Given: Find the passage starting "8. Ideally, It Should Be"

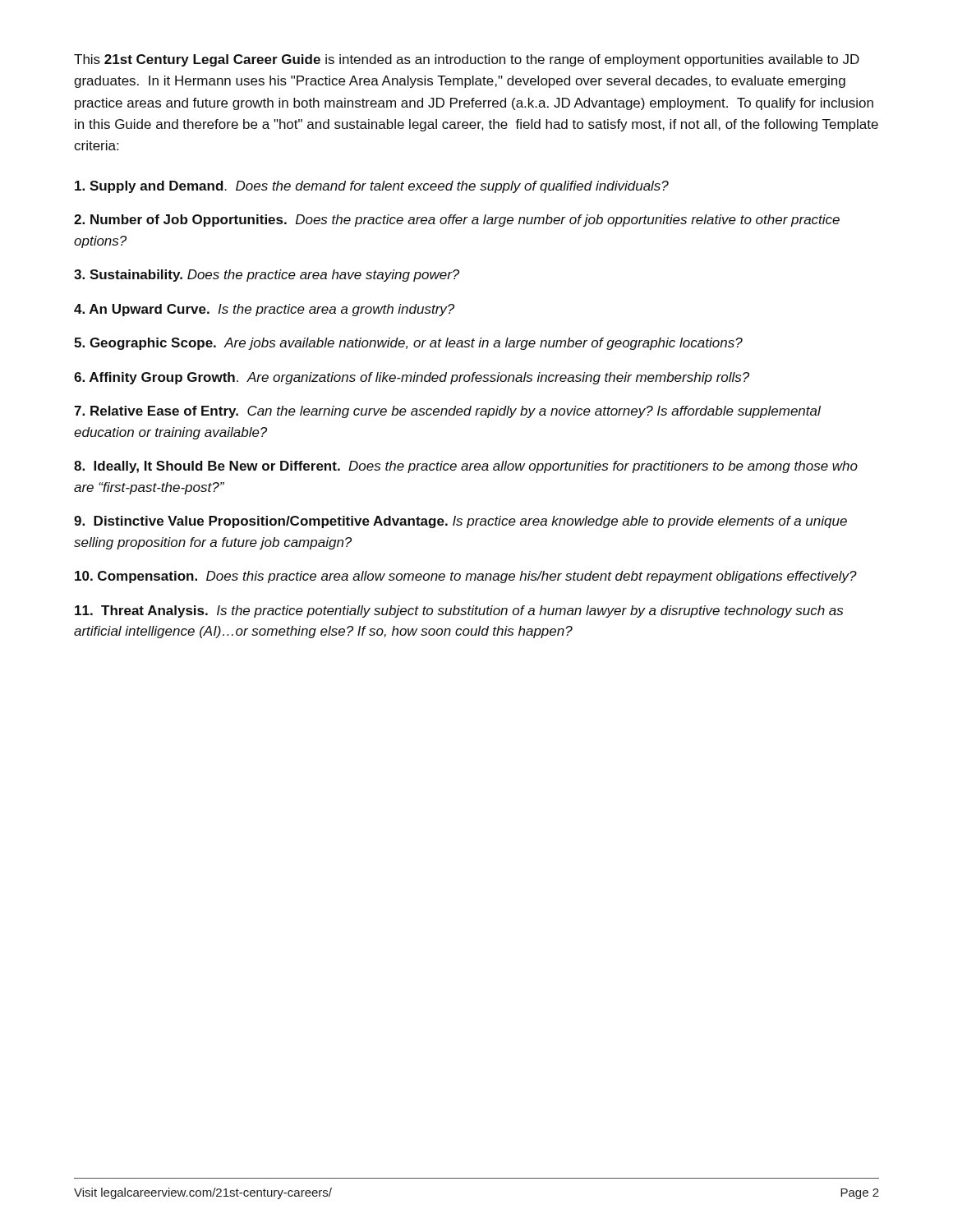Looking at the screenshot, I should tap(466, 477).
